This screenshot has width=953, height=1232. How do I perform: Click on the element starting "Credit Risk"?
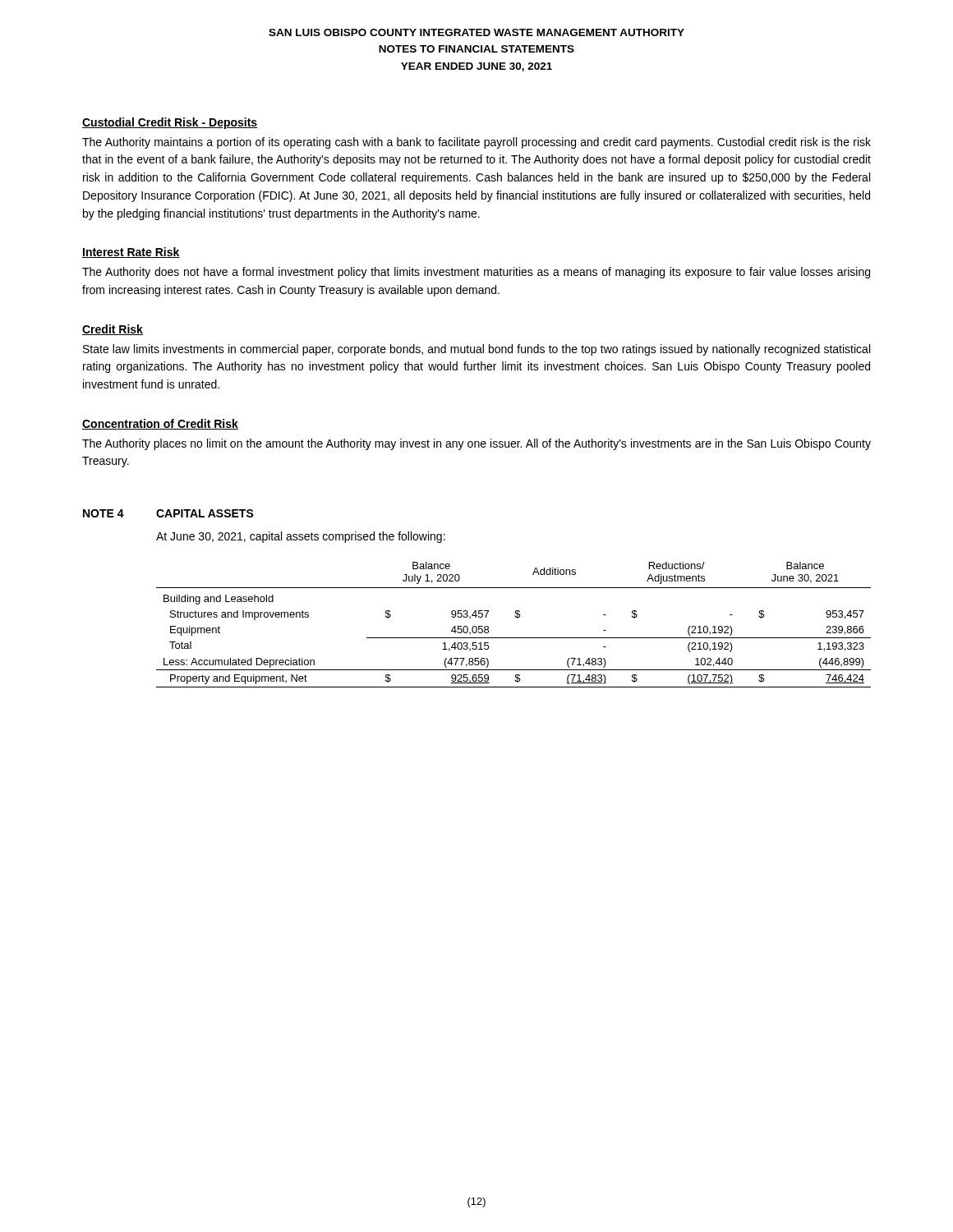(x=113, y=329)
